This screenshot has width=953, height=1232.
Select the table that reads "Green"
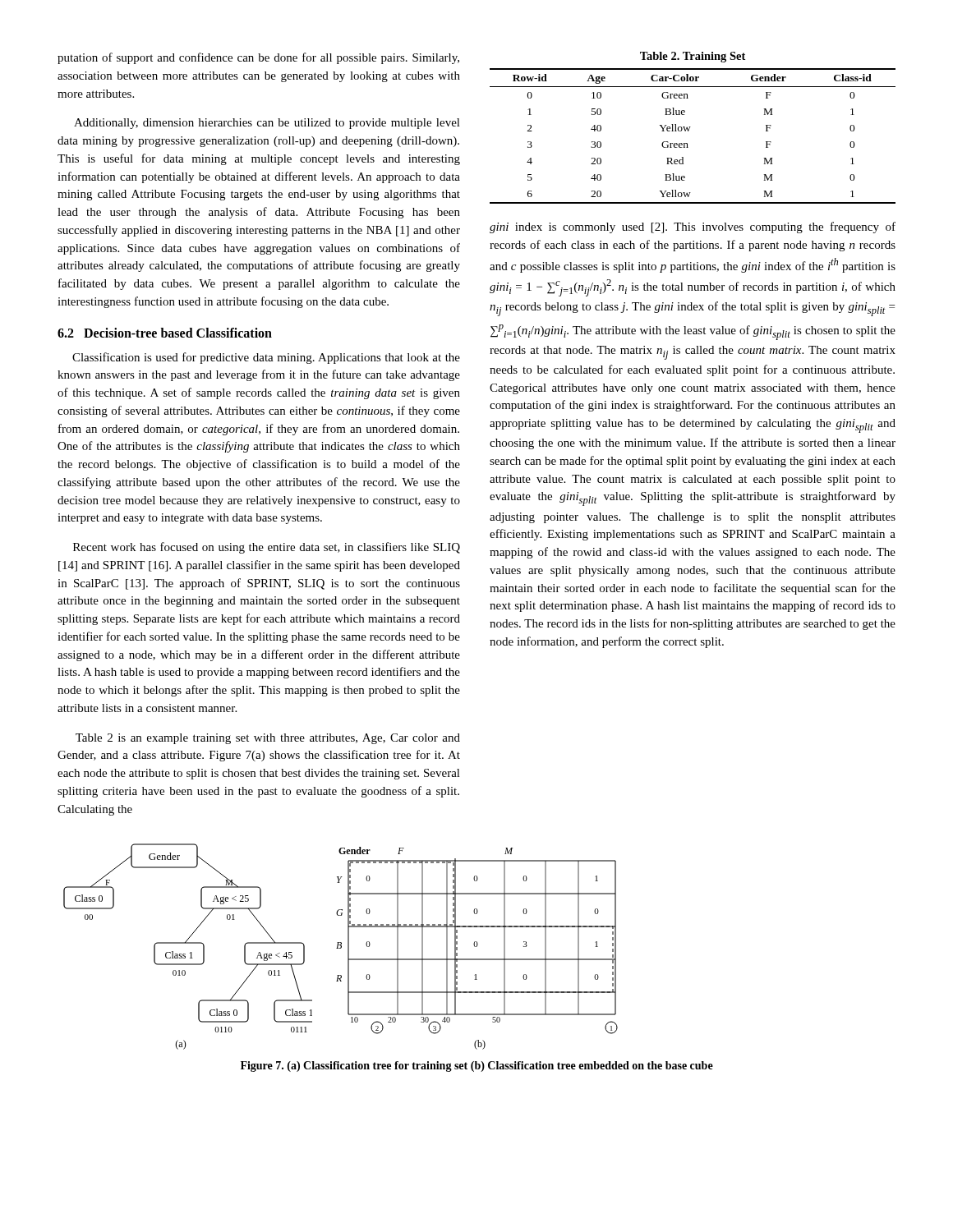pos(693,126)
